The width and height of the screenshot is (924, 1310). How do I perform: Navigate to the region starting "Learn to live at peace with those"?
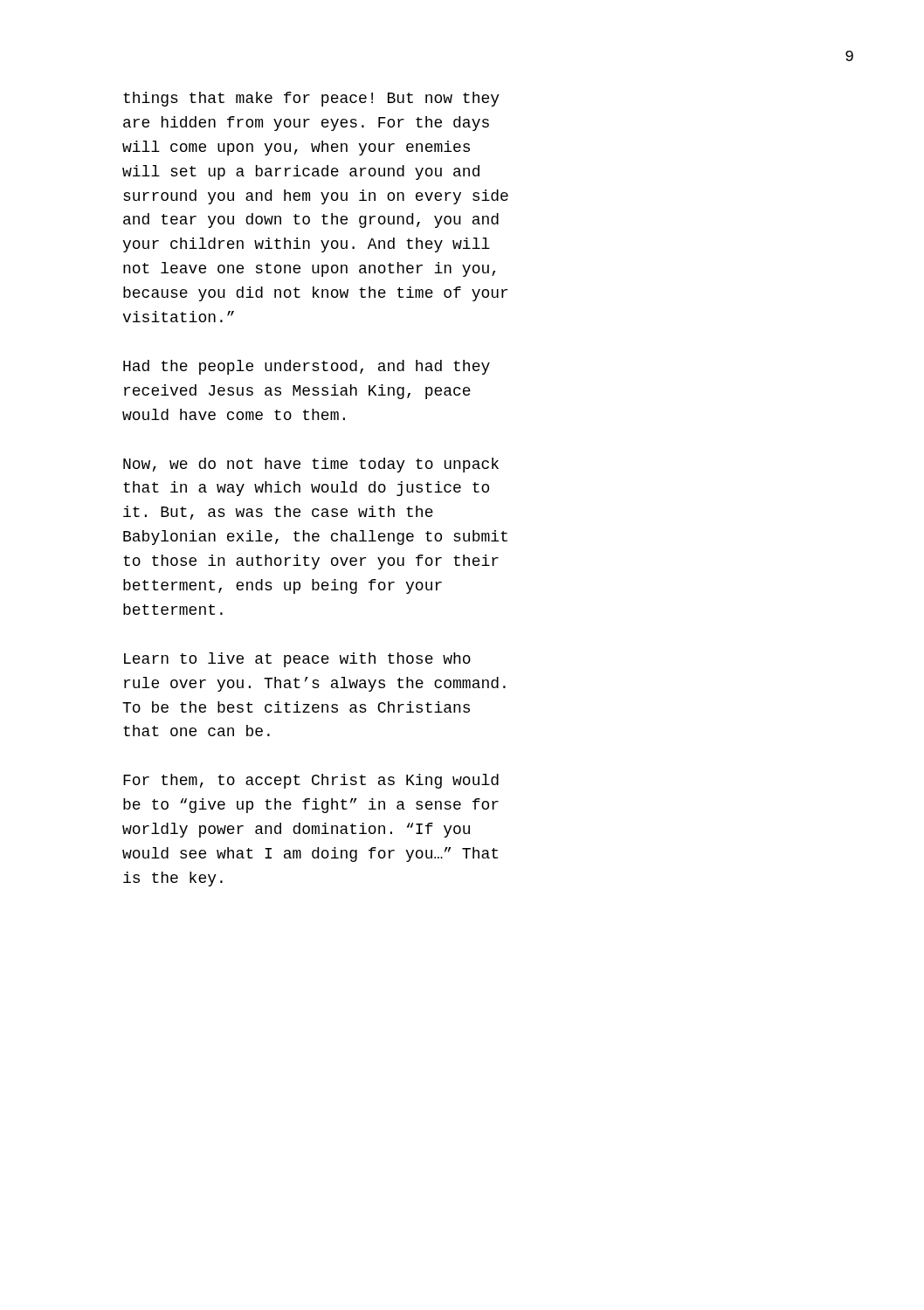click(x=316, y=696)
